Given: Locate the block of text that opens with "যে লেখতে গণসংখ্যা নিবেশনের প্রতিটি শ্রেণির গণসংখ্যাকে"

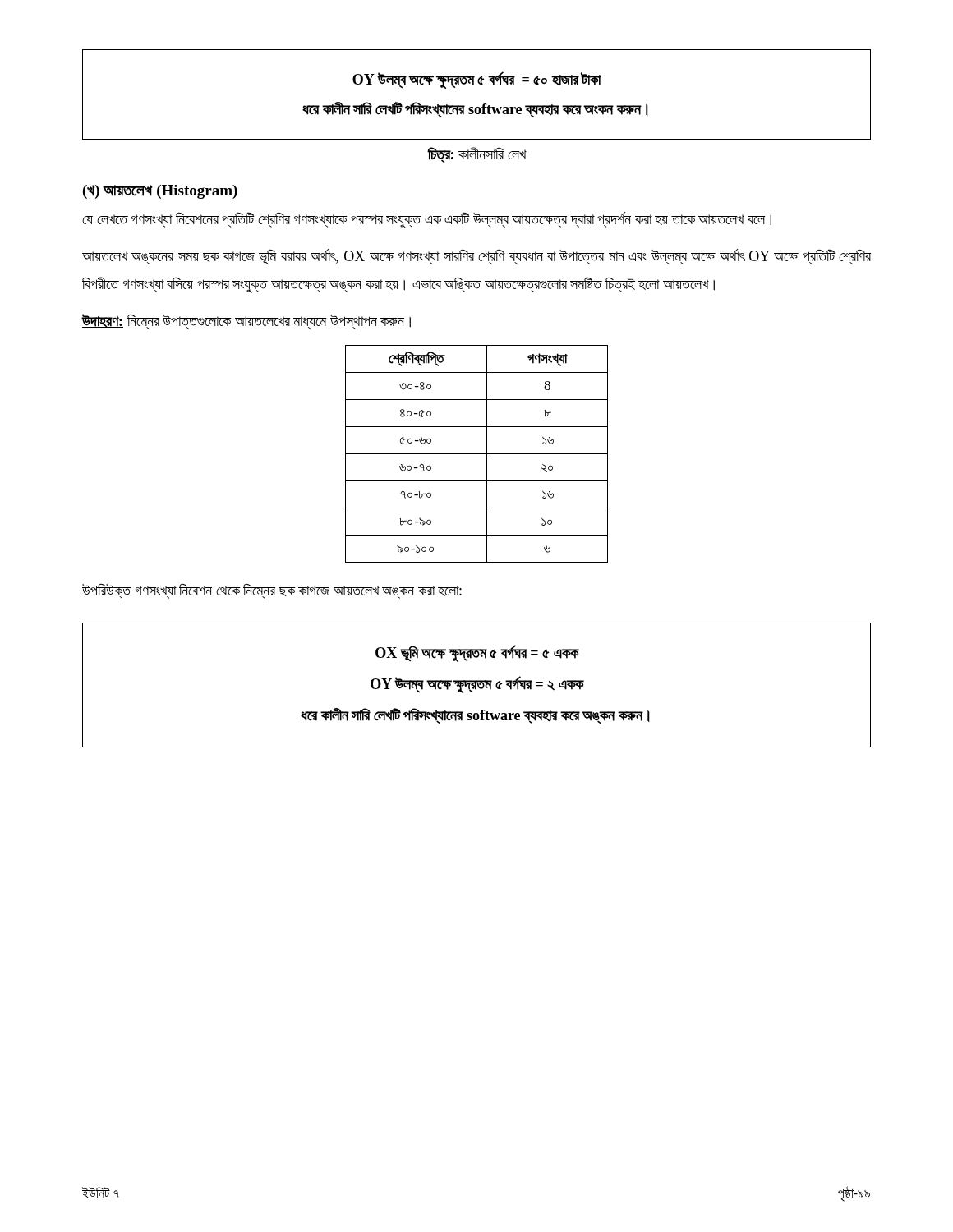Looking at the screenshot, I should 428,219.
